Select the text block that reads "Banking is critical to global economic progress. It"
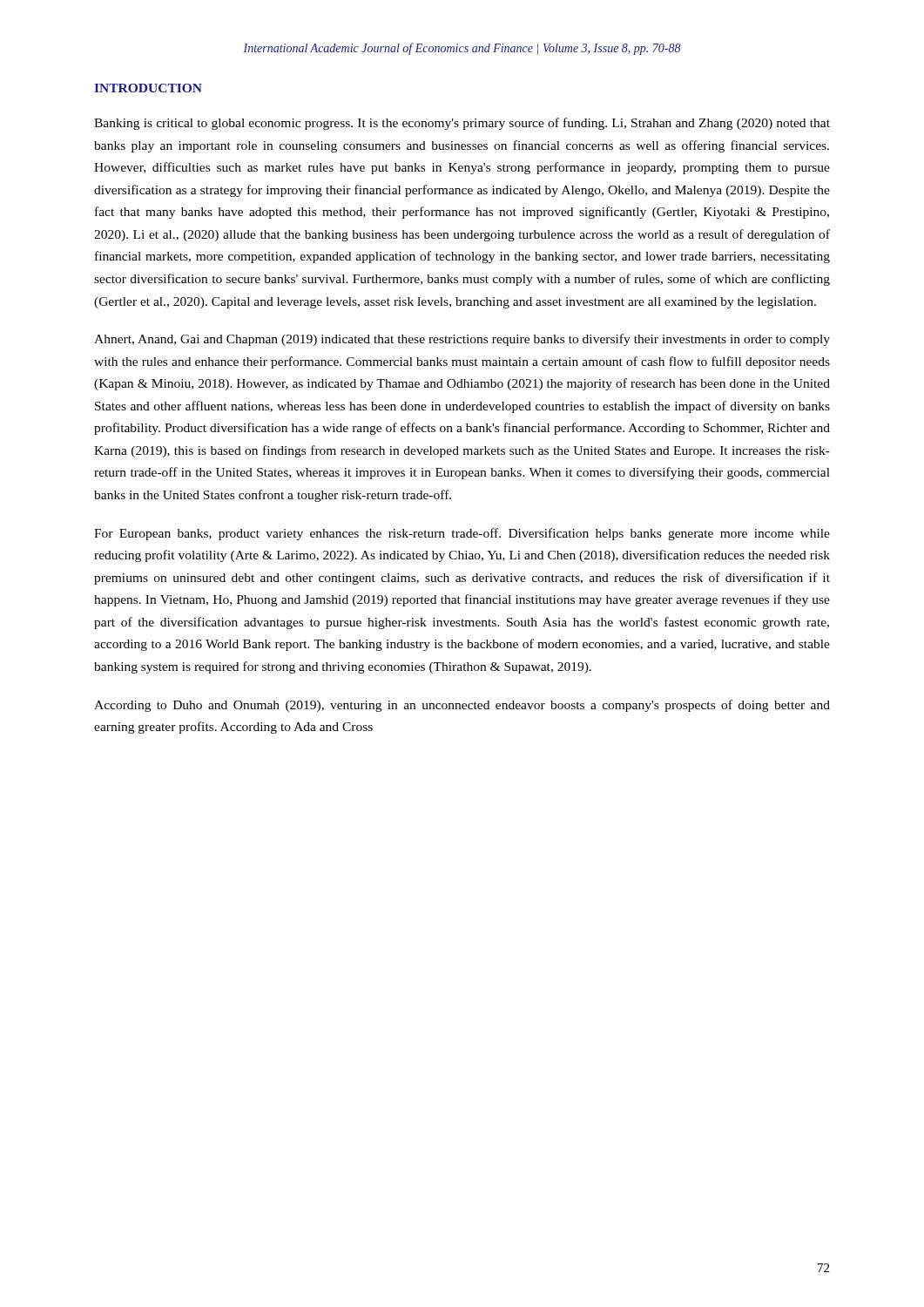This screenshot has width=924, height=1307. tap(462, 212)
